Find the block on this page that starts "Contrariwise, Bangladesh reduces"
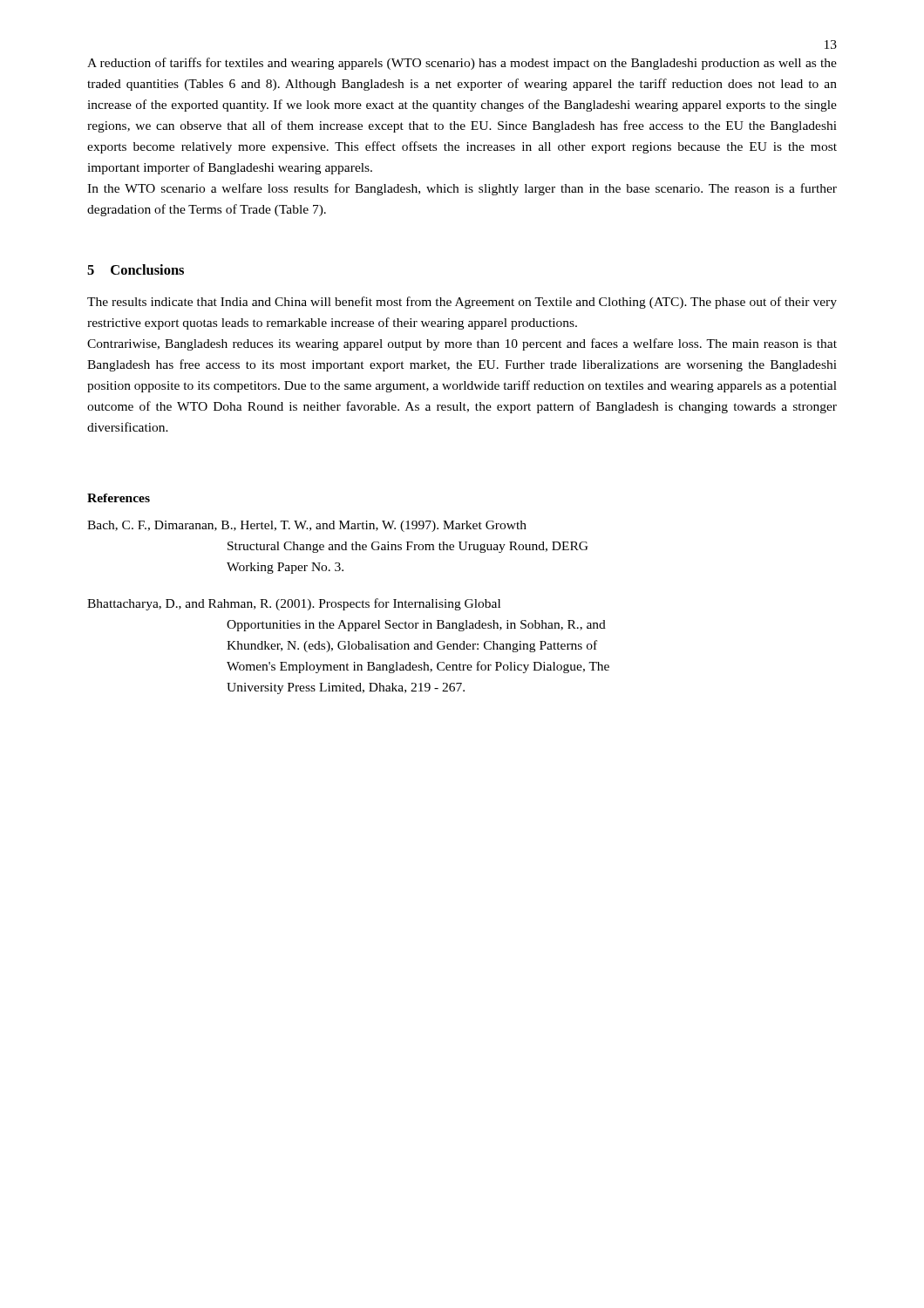 click(x=462, y=385)
